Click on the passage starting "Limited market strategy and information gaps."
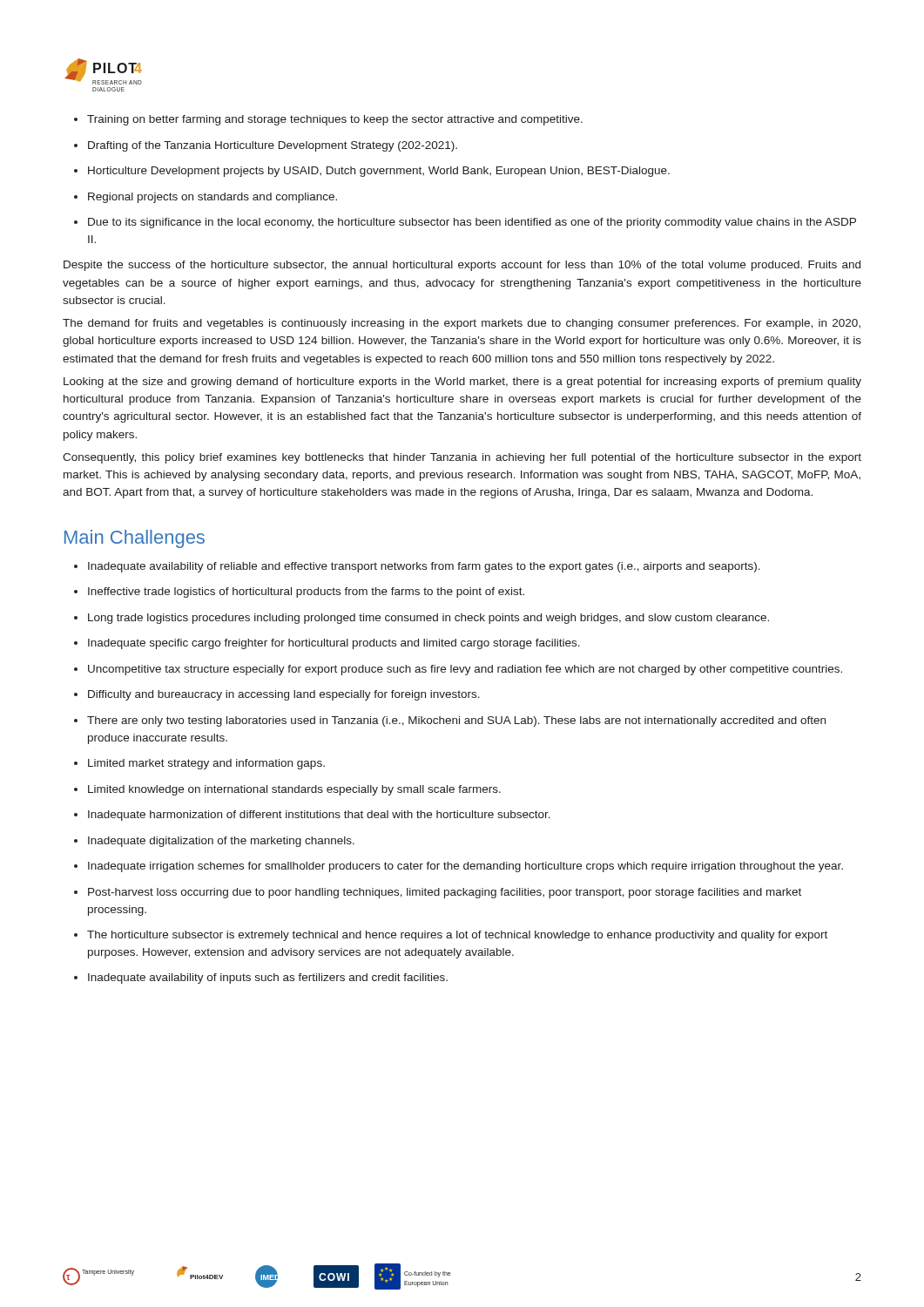The height and width of the screenshot is (1307, 924). [199, 764]
